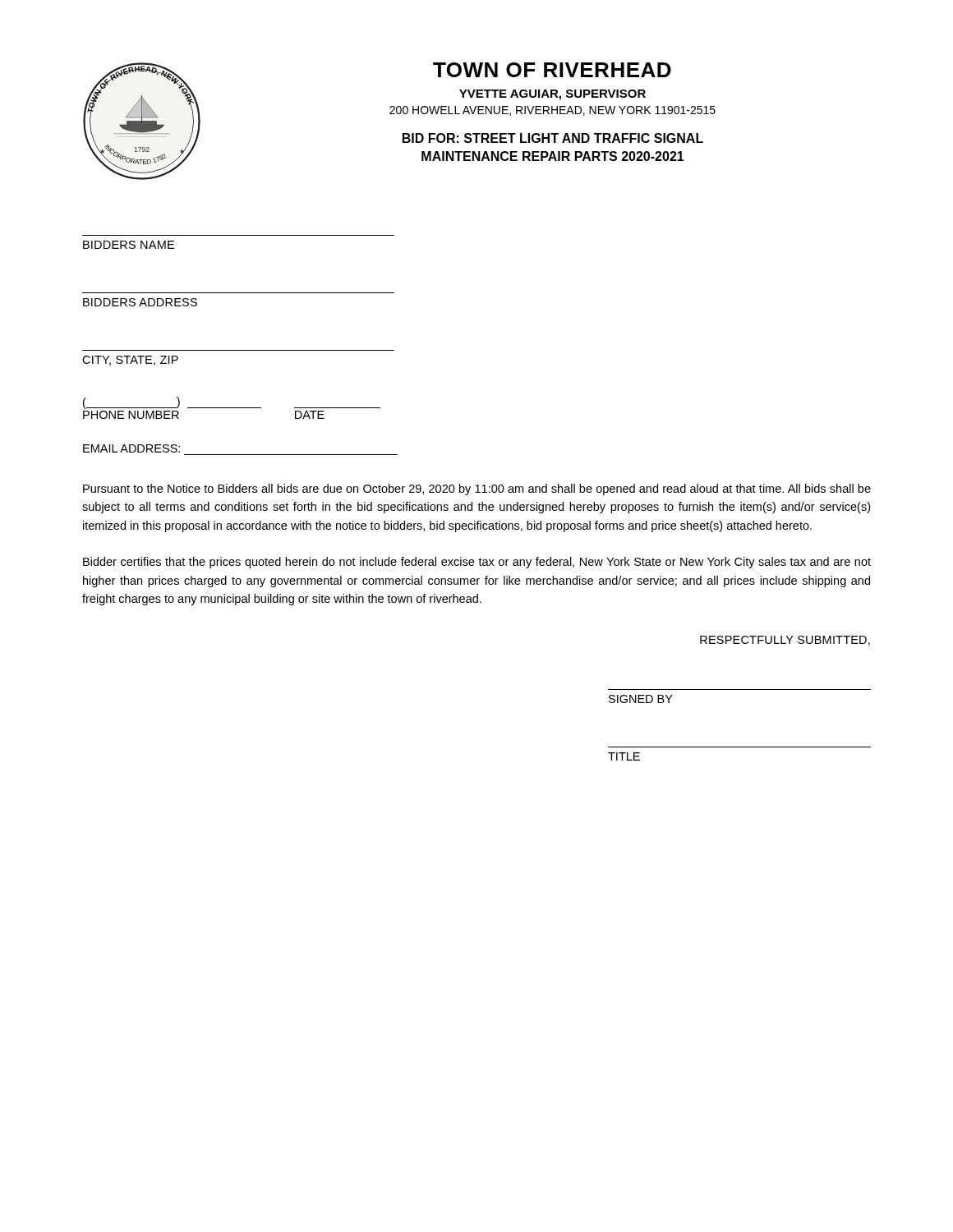Click on the text containing "BIDDERS ADDRESS"
The image size is (953, 1232).
(x=140, y=302)
